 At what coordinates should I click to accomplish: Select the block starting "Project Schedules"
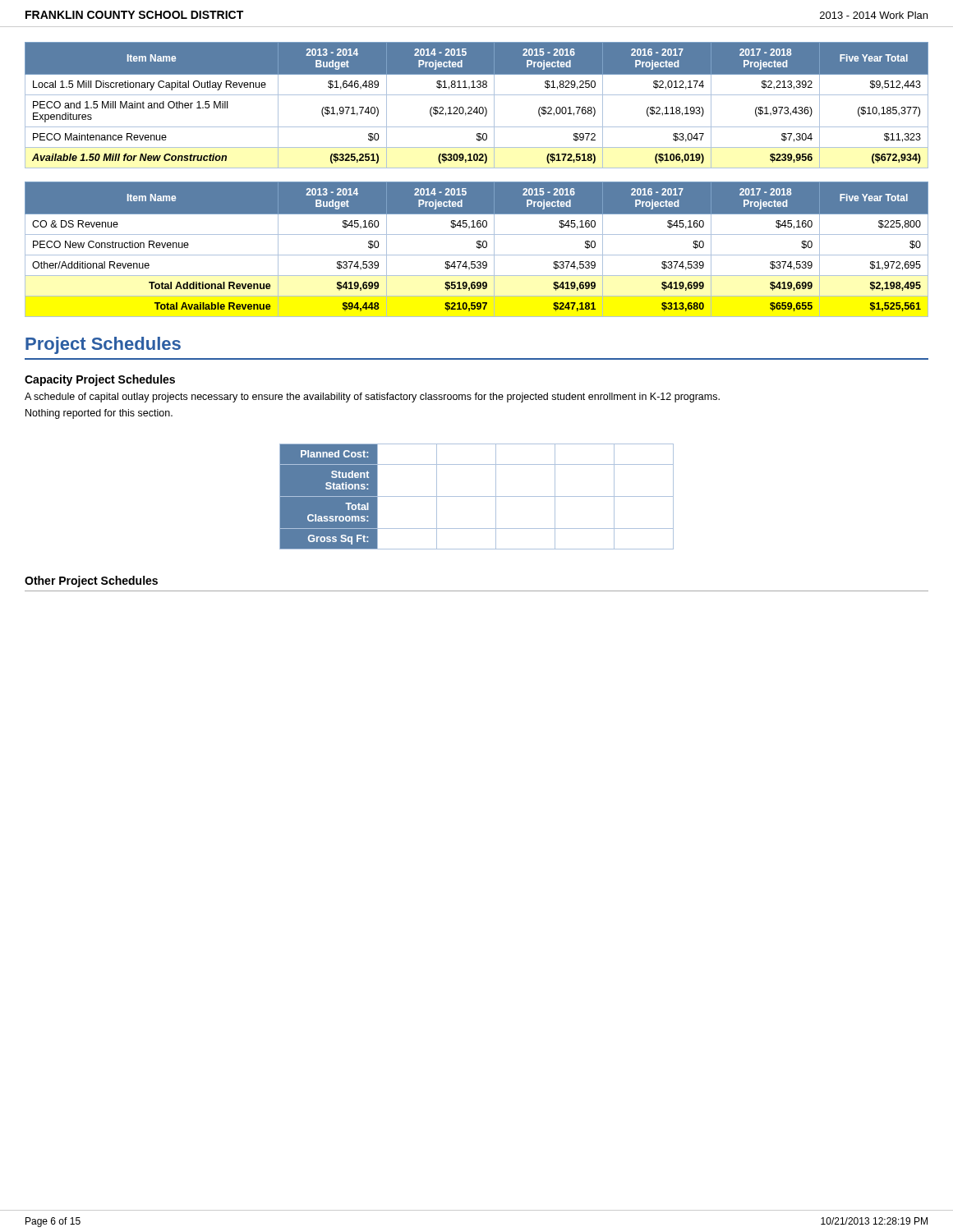[x=103, y=344]
